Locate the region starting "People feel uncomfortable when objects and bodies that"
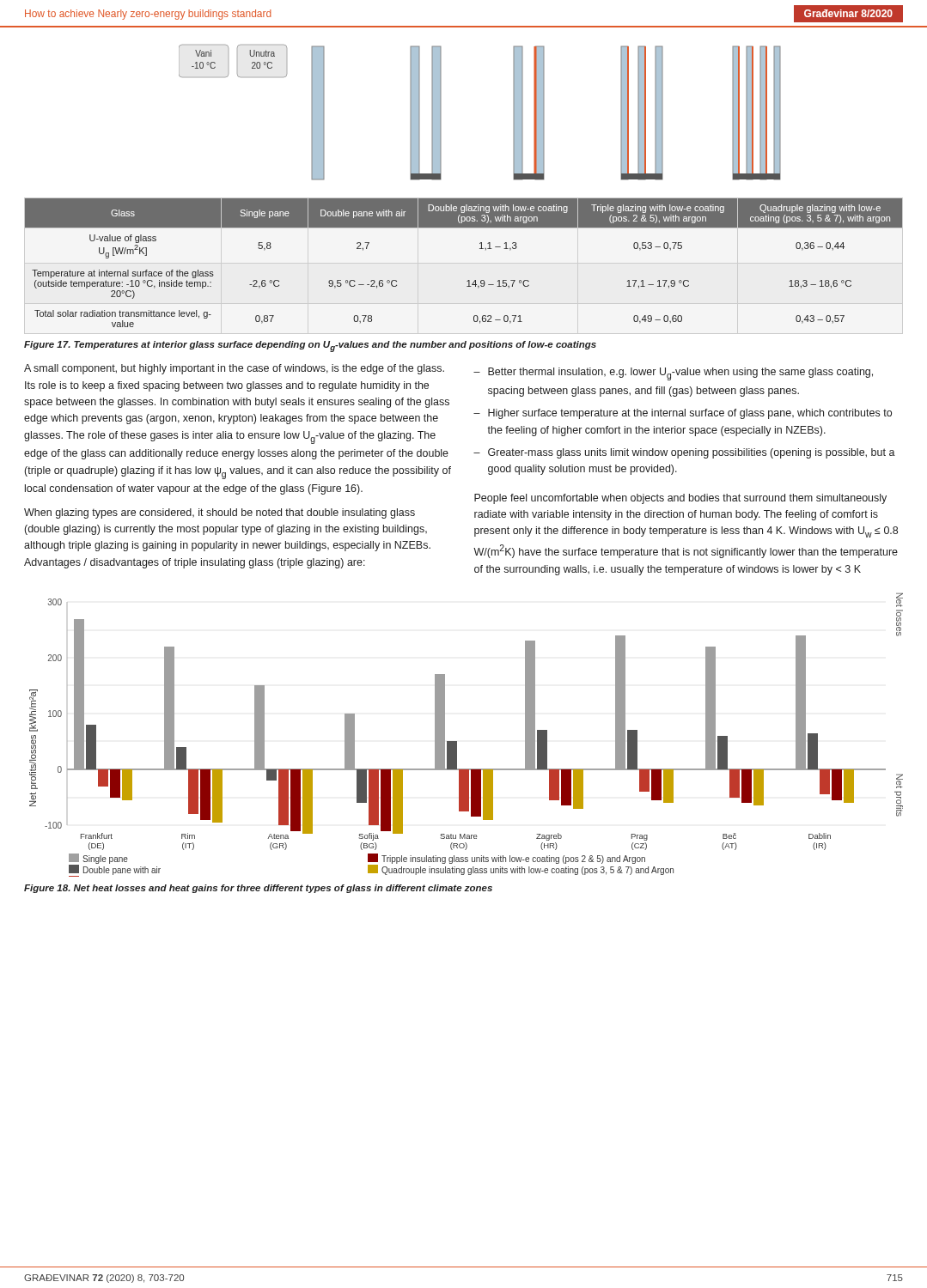Screen dimensions: 1288x927 [686, 533]
